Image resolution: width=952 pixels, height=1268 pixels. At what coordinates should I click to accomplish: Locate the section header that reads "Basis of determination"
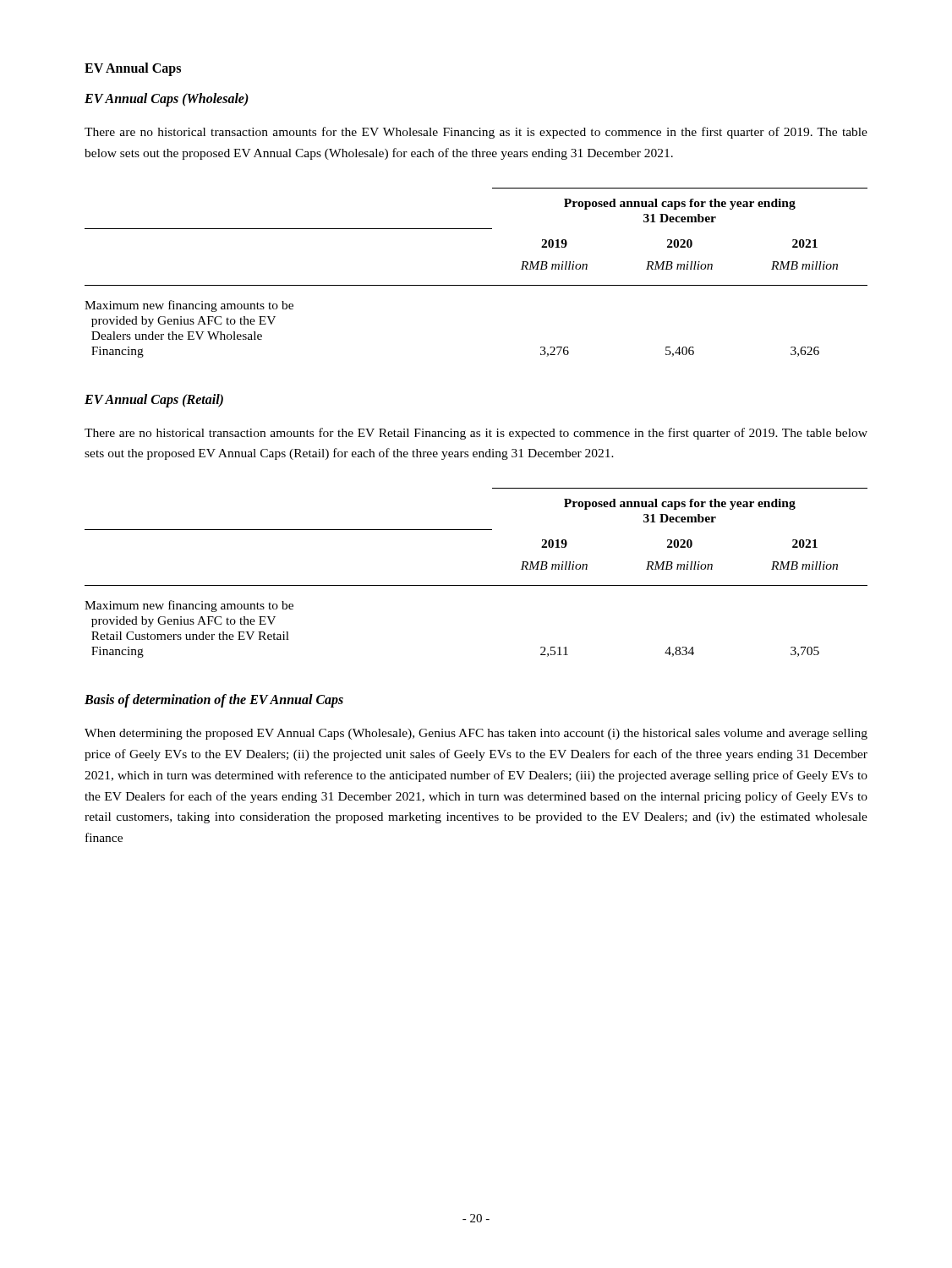pyautogui.click(x=214, y=700)
